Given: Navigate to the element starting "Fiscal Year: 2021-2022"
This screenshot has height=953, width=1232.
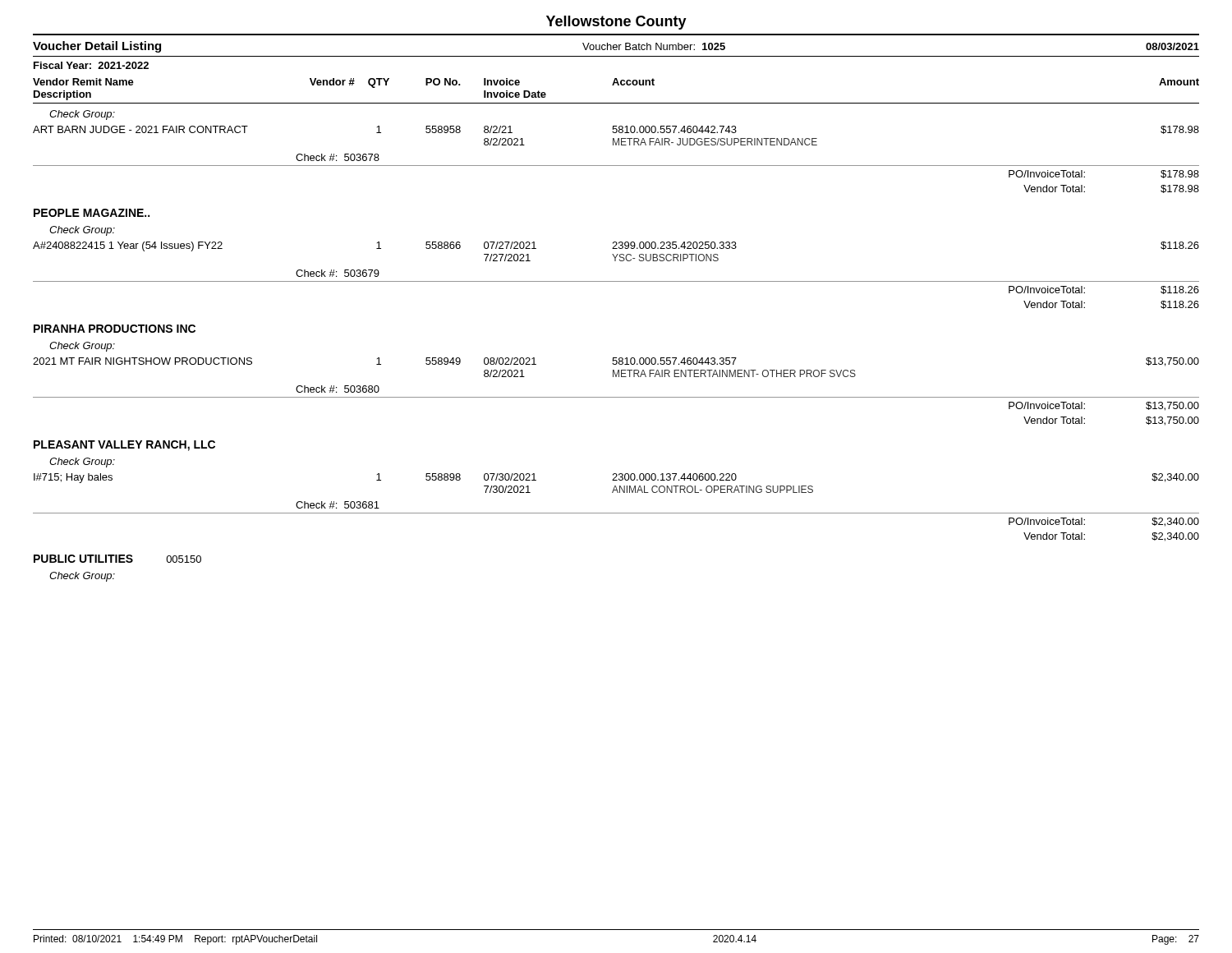Looking at the screenshot, I should (x=91, y=65).
